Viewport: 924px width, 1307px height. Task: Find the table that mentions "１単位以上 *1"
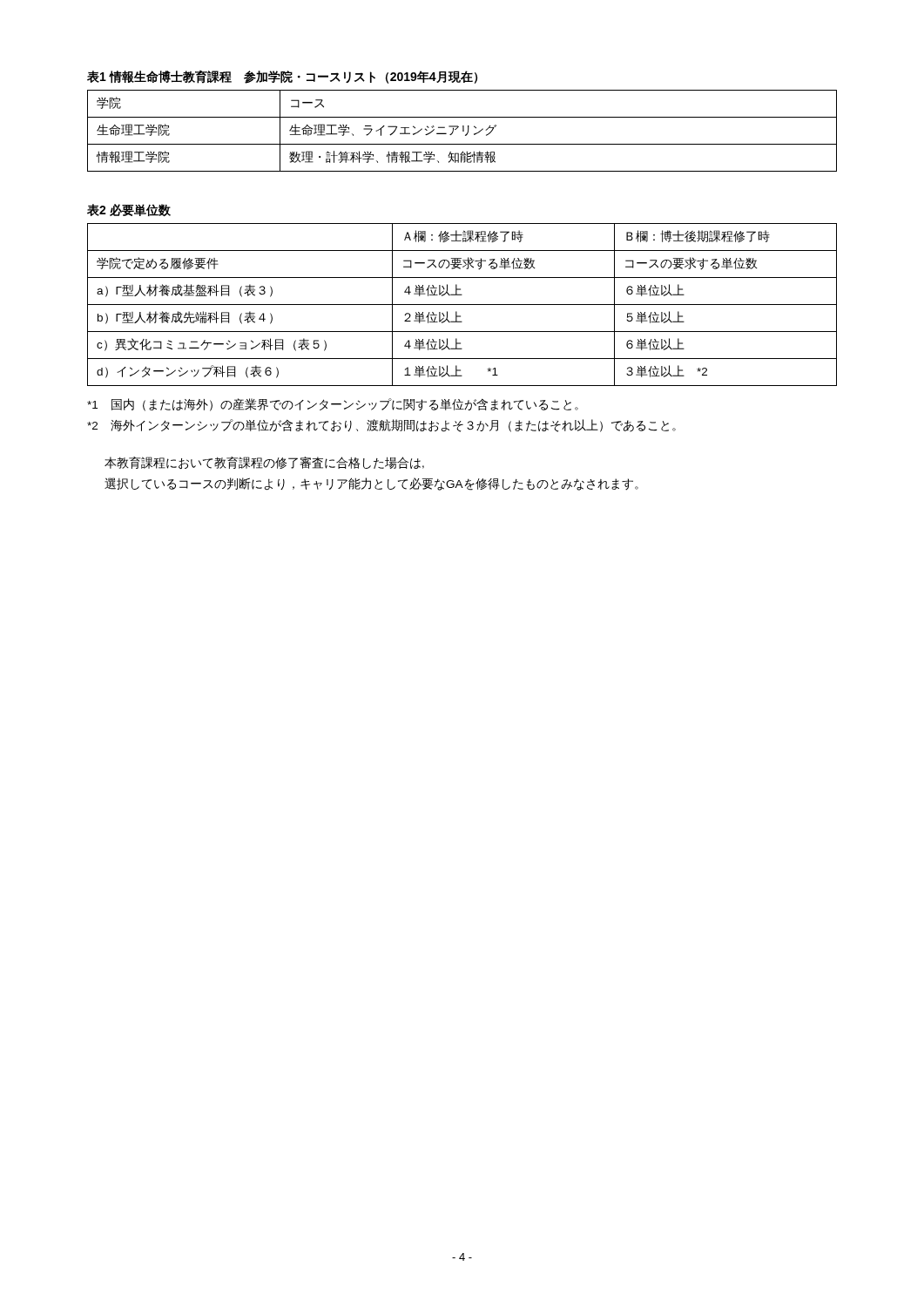click(462, 305)
